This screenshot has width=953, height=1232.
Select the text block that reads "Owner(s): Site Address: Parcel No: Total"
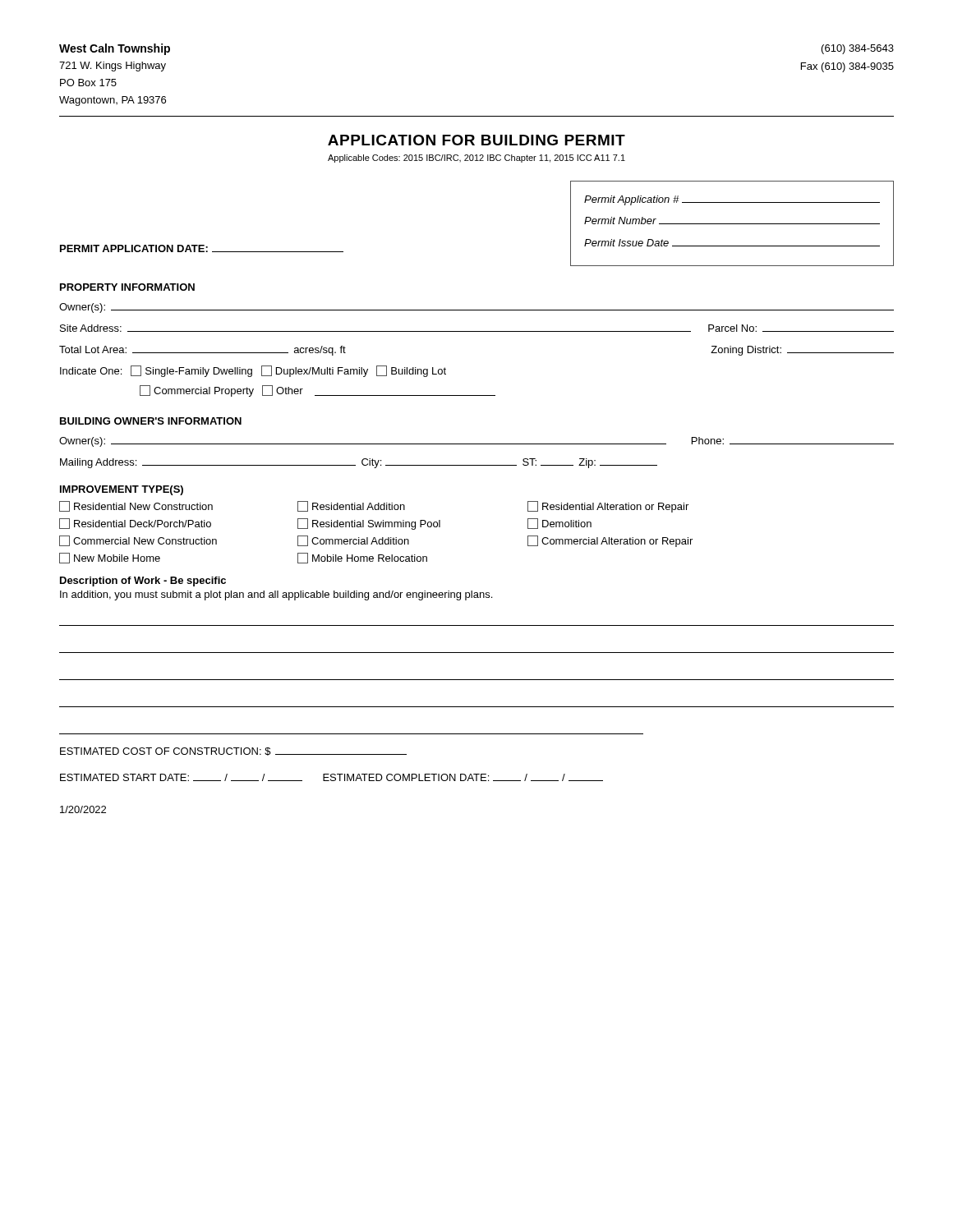(476, 308)
